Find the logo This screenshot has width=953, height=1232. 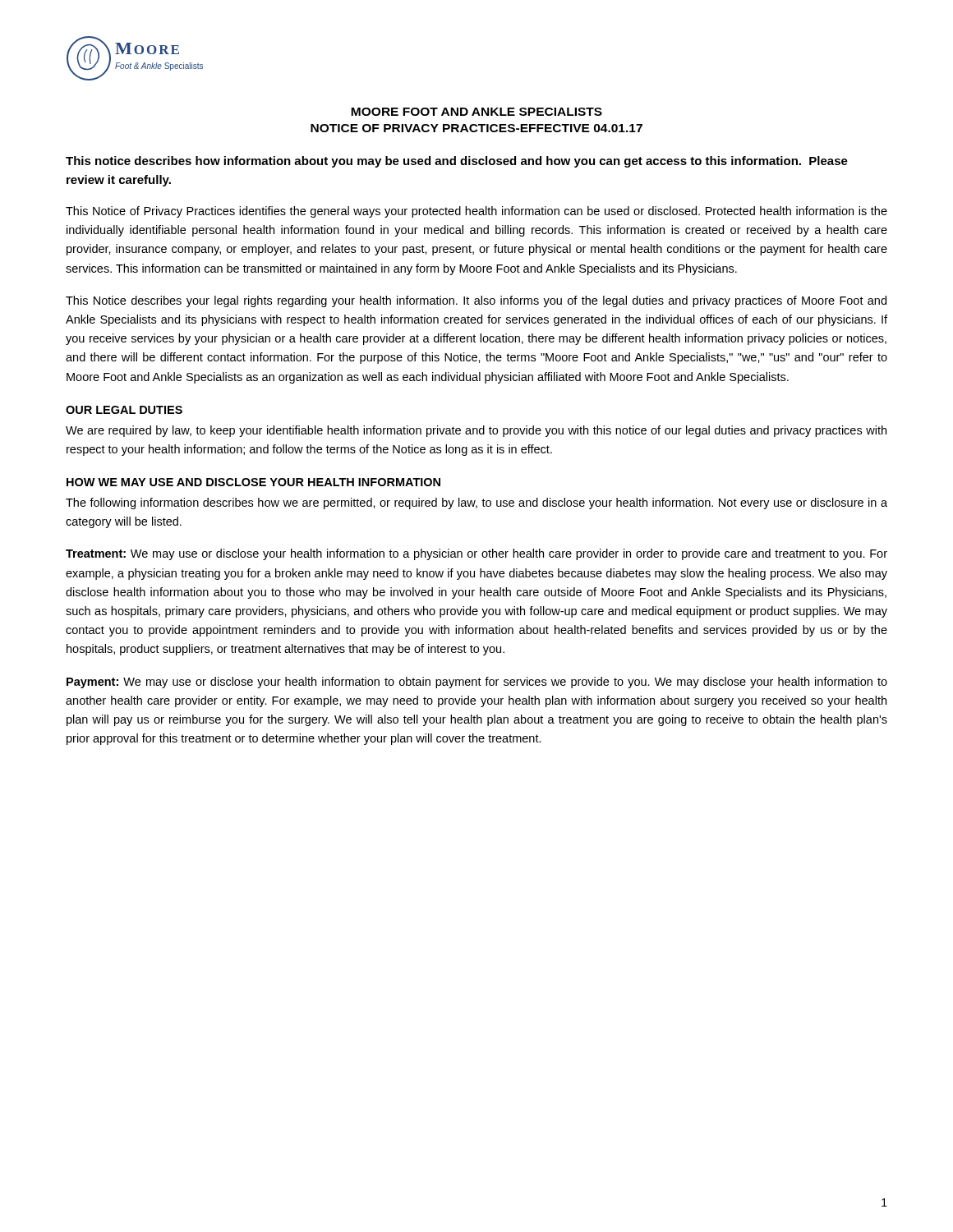pos(476,60)
